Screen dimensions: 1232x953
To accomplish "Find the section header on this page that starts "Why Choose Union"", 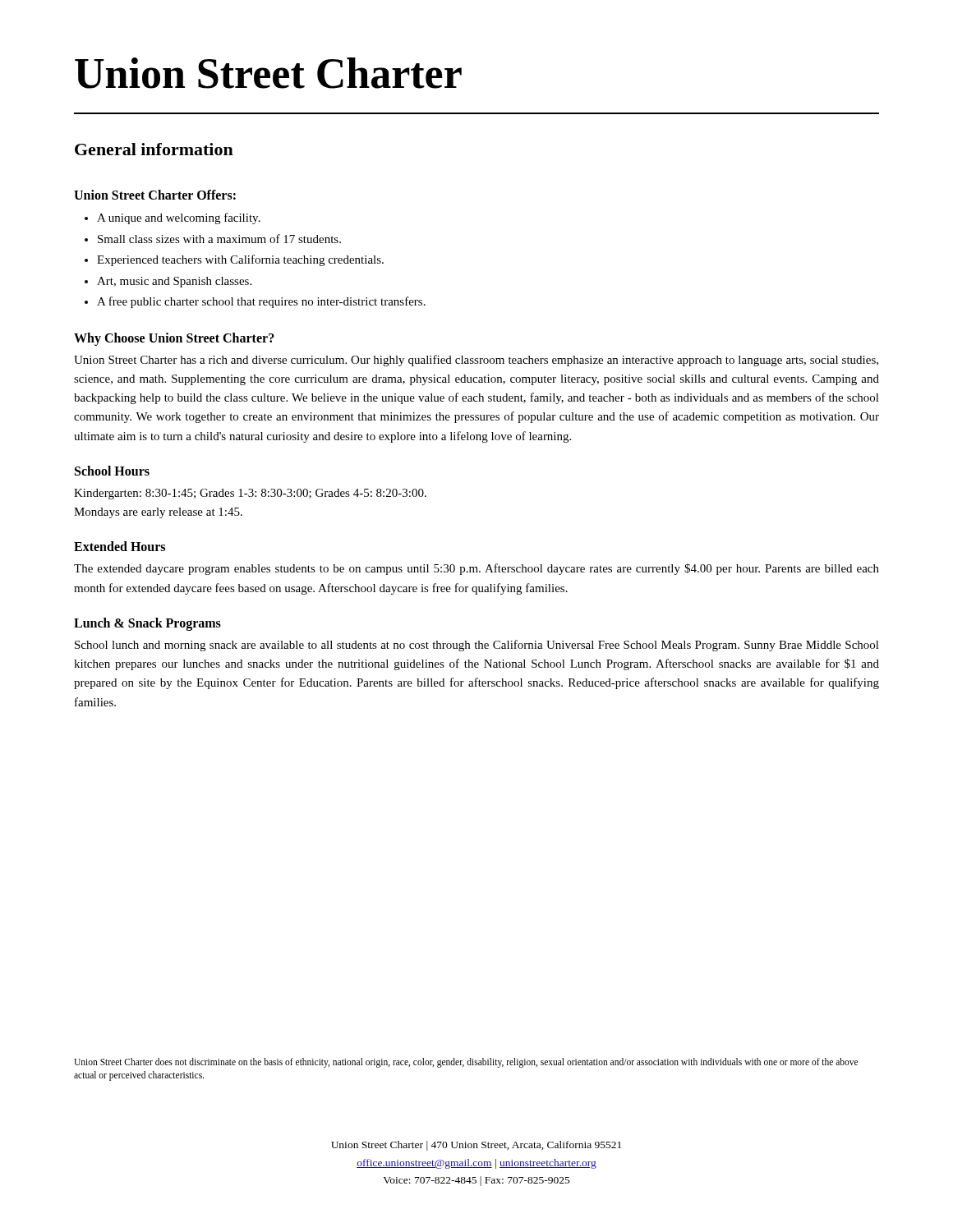I will tap(174, 339).
